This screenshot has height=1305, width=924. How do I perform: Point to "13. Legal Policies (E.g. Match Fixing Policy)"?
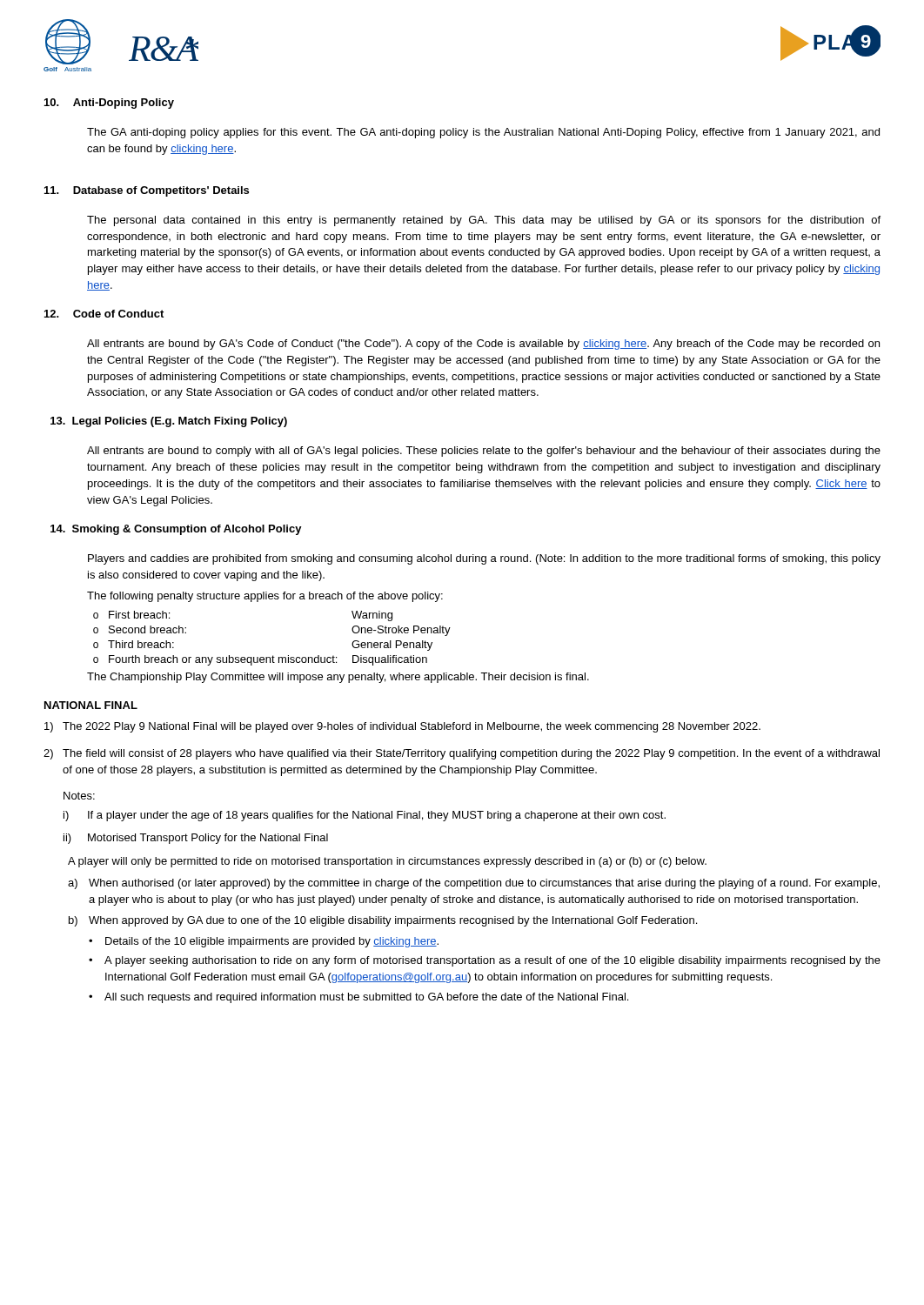point(165,421)
